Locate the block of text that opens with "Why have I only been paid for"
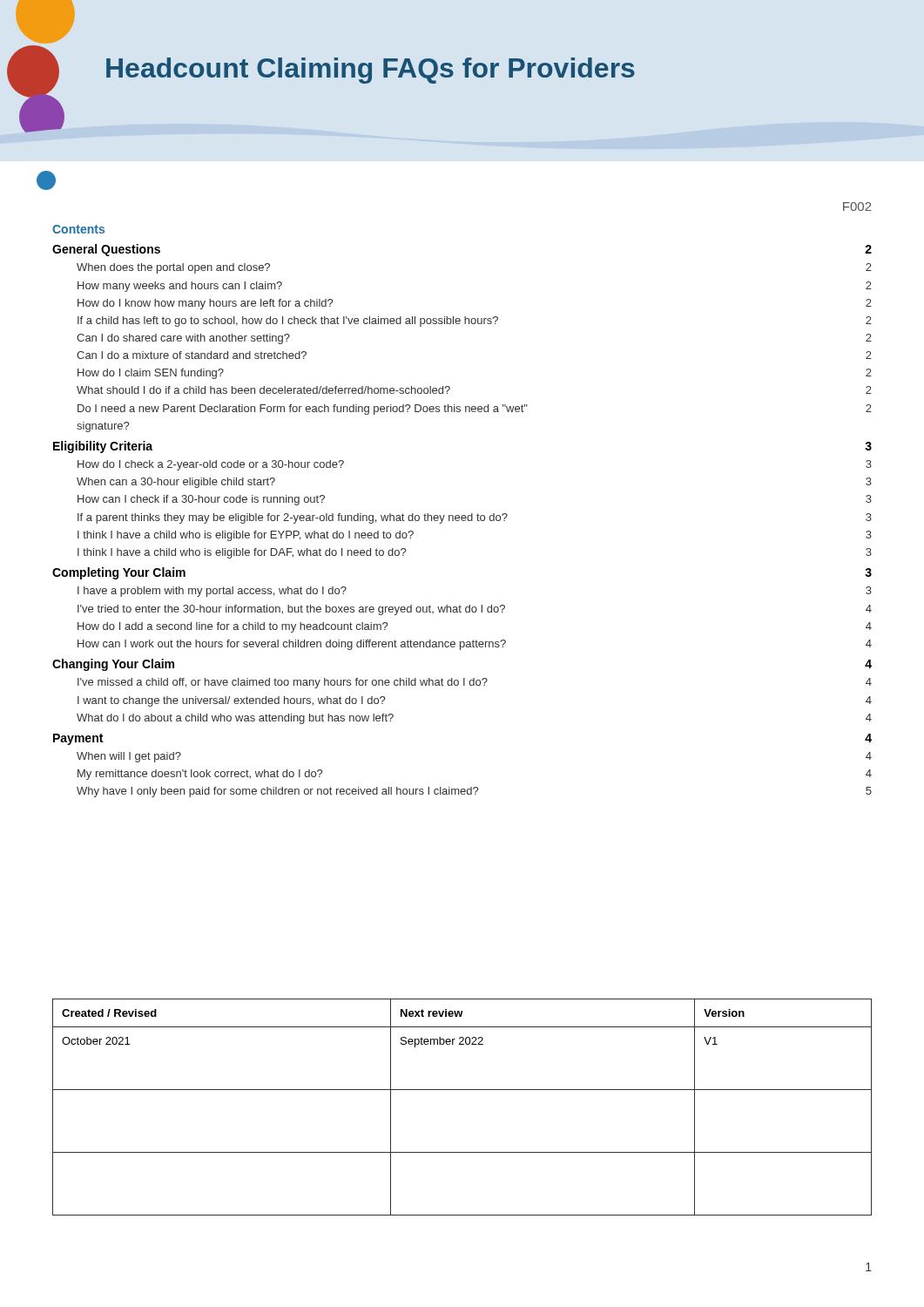 [x=474, y=792]
